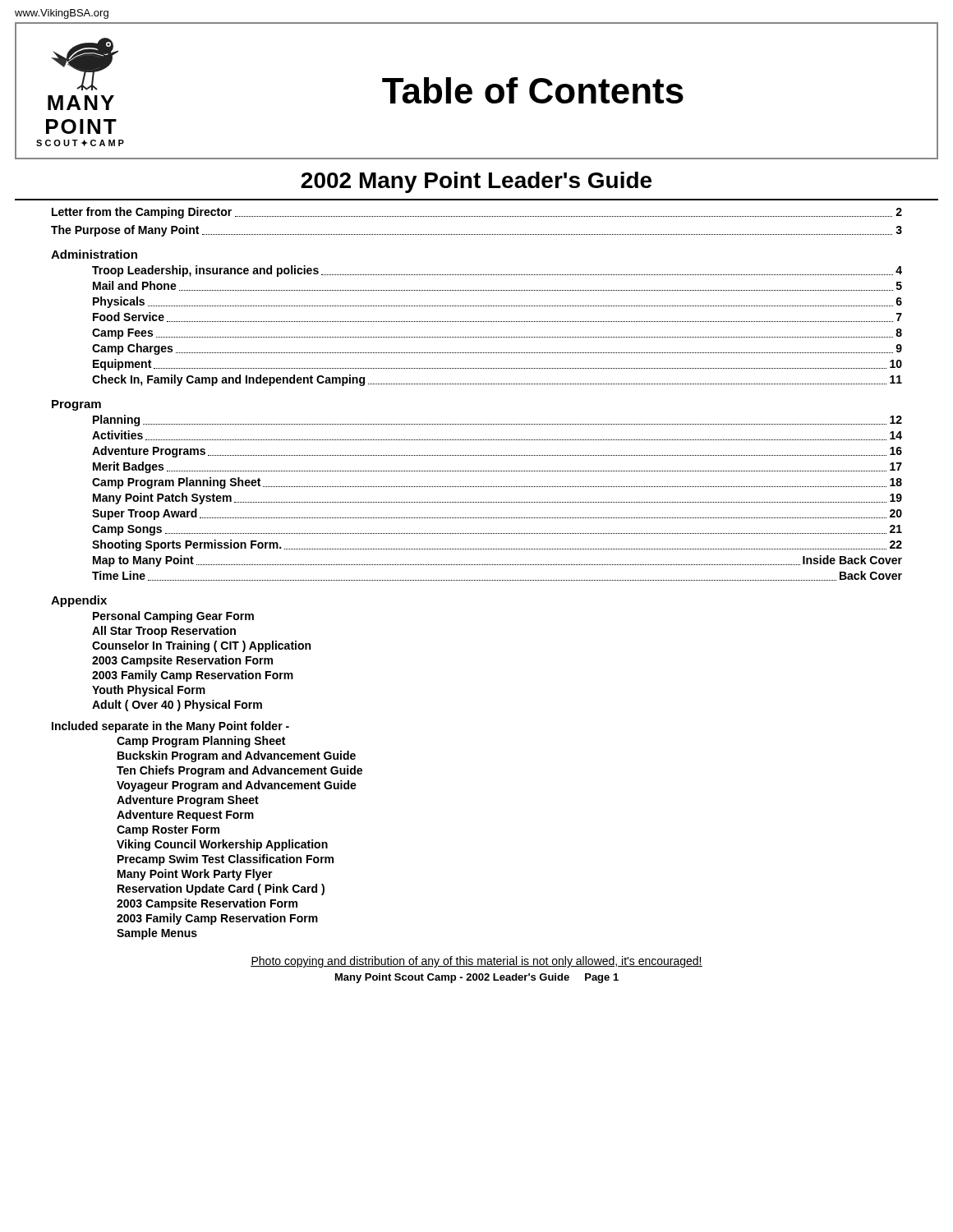
Task: Select the text with the text "Included separate in the Many Point folder -"
Action: click(x=170, y=726)
